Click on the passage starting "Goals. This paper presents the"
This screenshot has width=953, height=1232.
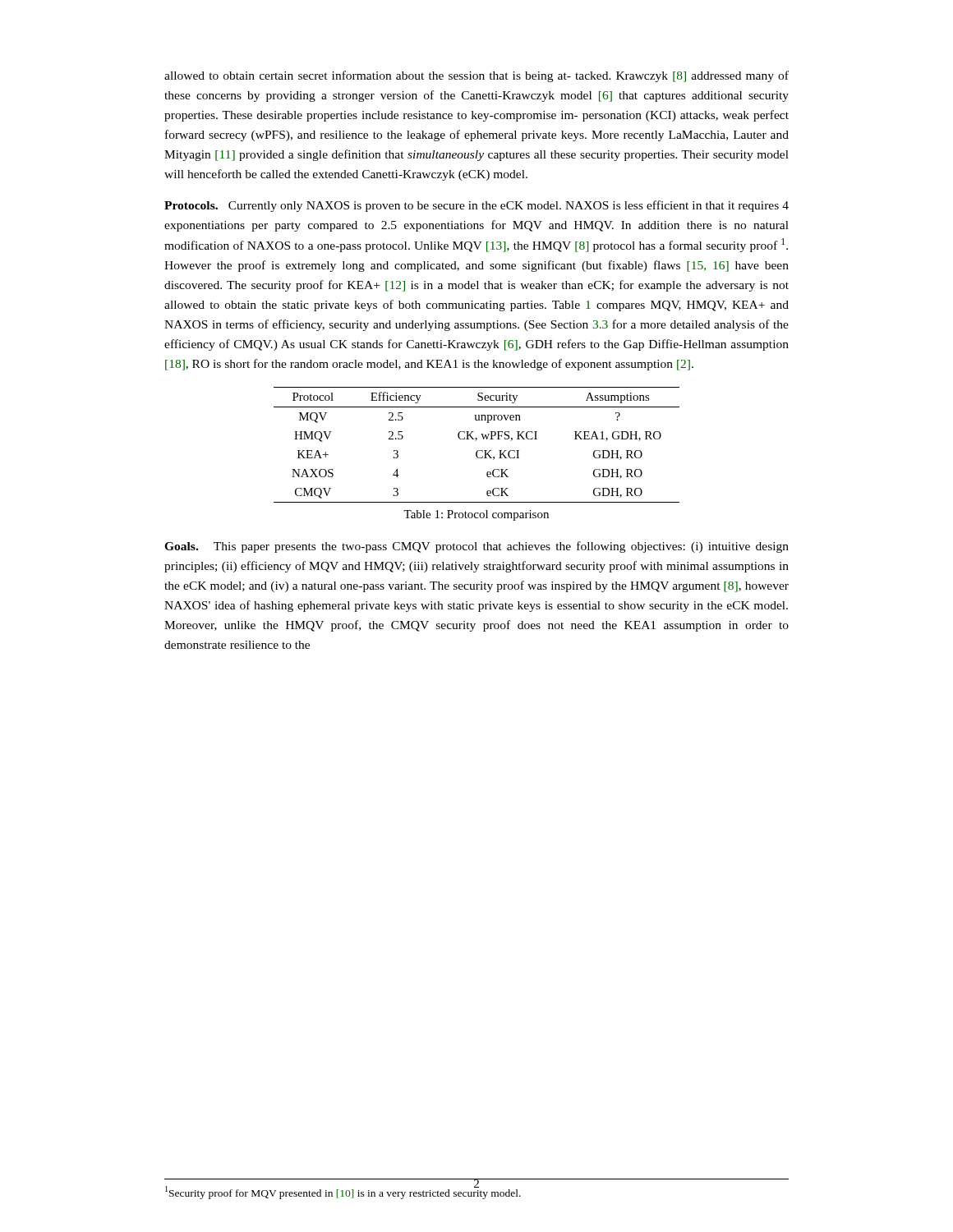pyautogui.click(x=476, y=596)
